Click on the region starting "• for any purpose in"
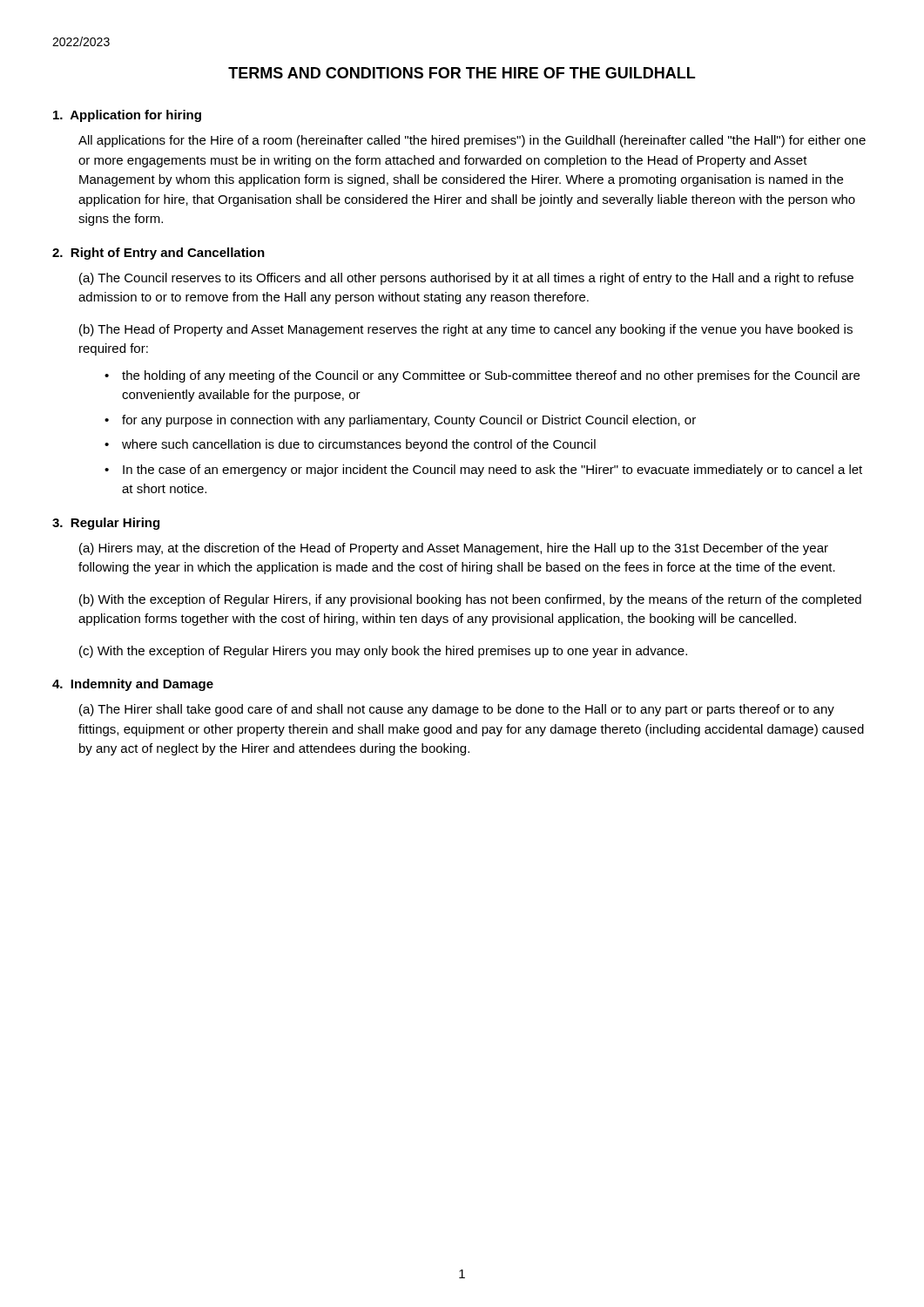 click(x=400, y=420)
